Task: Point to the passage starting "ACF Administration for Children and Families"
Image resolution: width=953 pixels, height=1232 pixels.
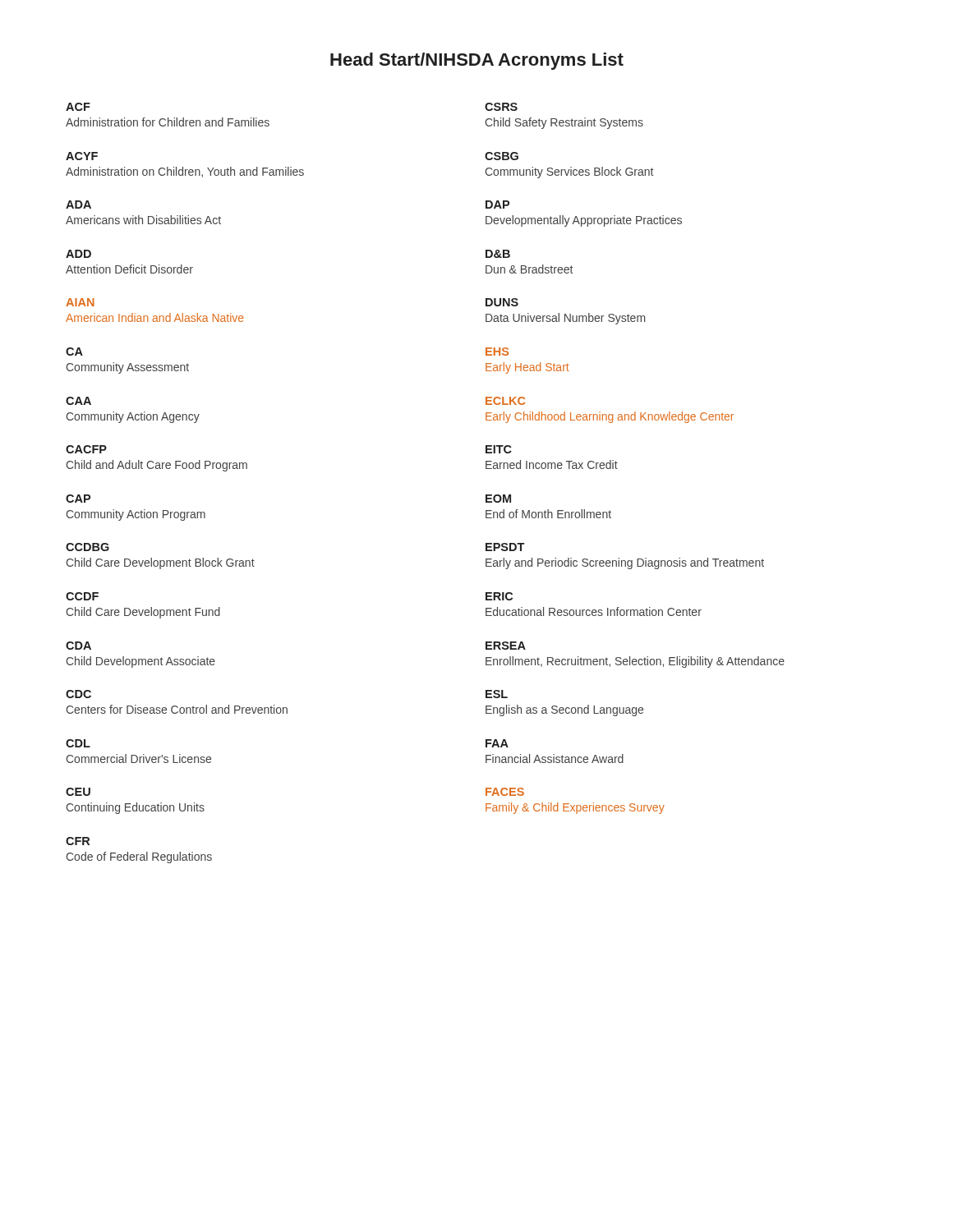Action: (255, 116)
